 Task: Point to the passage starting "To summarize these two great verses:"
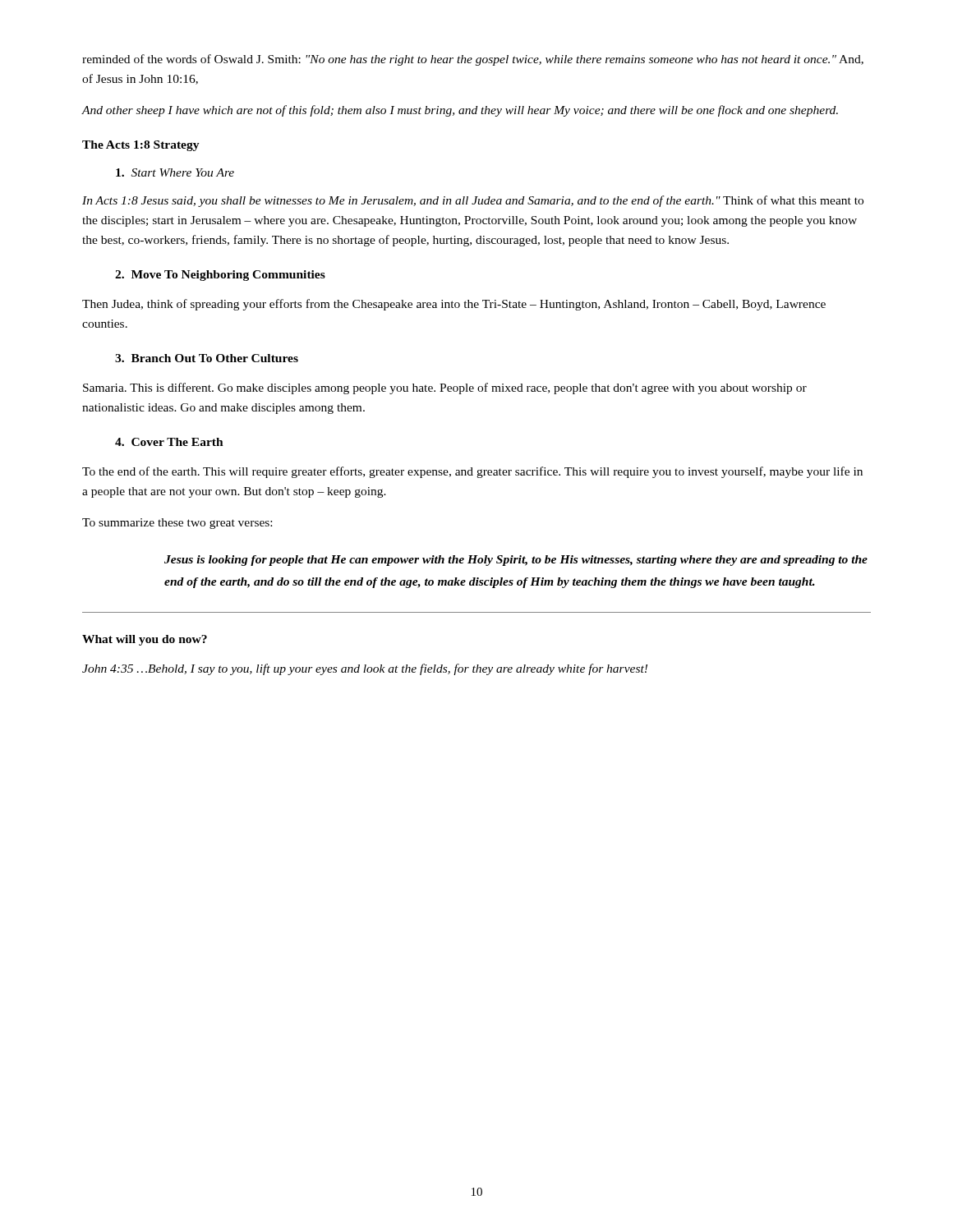point(177,524)
